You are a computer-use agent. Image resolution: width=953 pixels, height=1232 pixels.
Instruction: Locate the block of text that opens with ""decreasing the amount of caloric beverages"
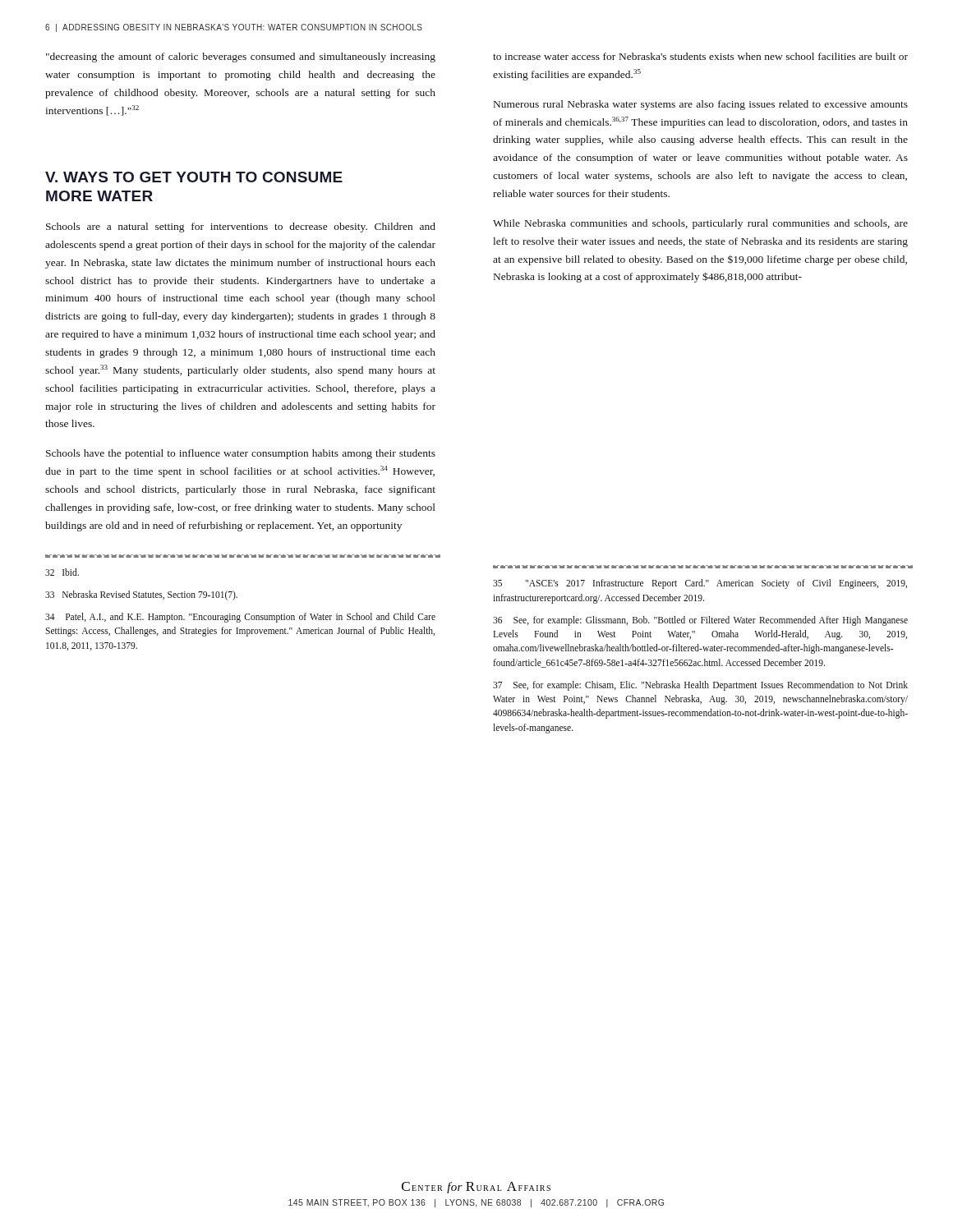(x=240, y=83)
